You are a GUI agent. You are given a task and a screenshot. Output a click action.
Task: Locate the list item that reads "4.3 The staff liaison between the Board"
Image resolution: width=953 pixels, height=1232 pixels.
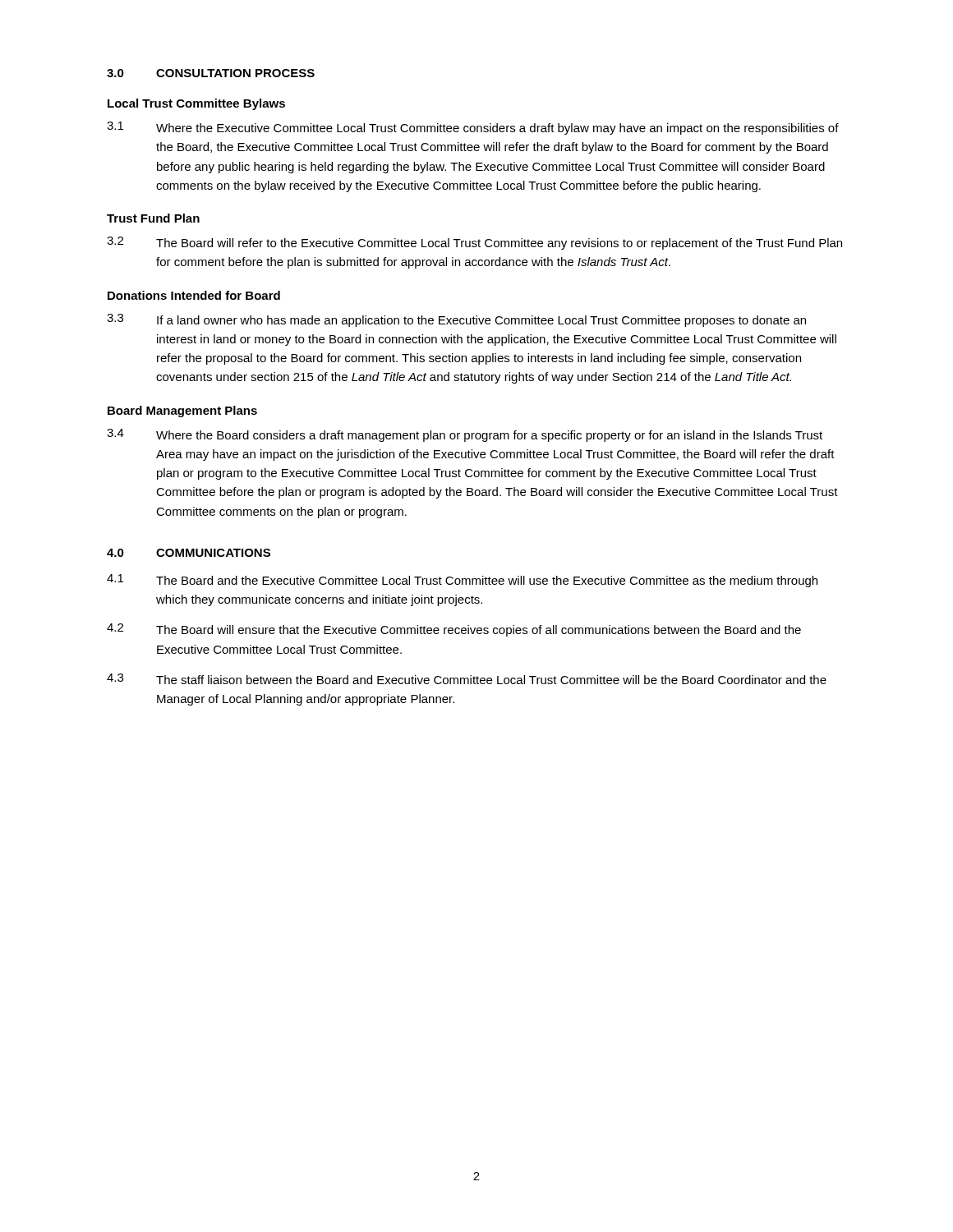click(476, 689)
